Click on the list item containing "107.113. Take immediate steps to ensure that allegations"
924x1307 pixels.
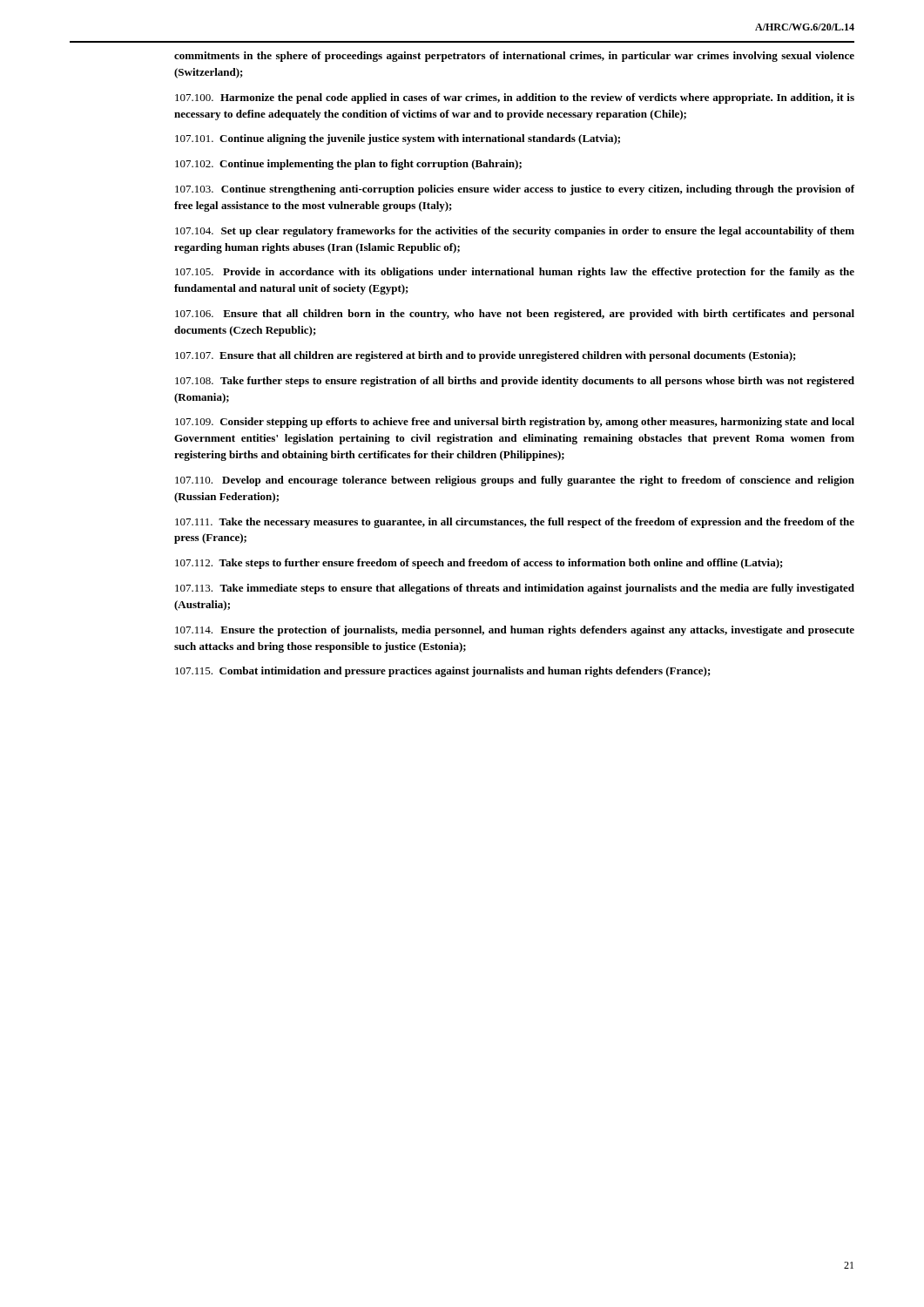click(x=514, y=596)
